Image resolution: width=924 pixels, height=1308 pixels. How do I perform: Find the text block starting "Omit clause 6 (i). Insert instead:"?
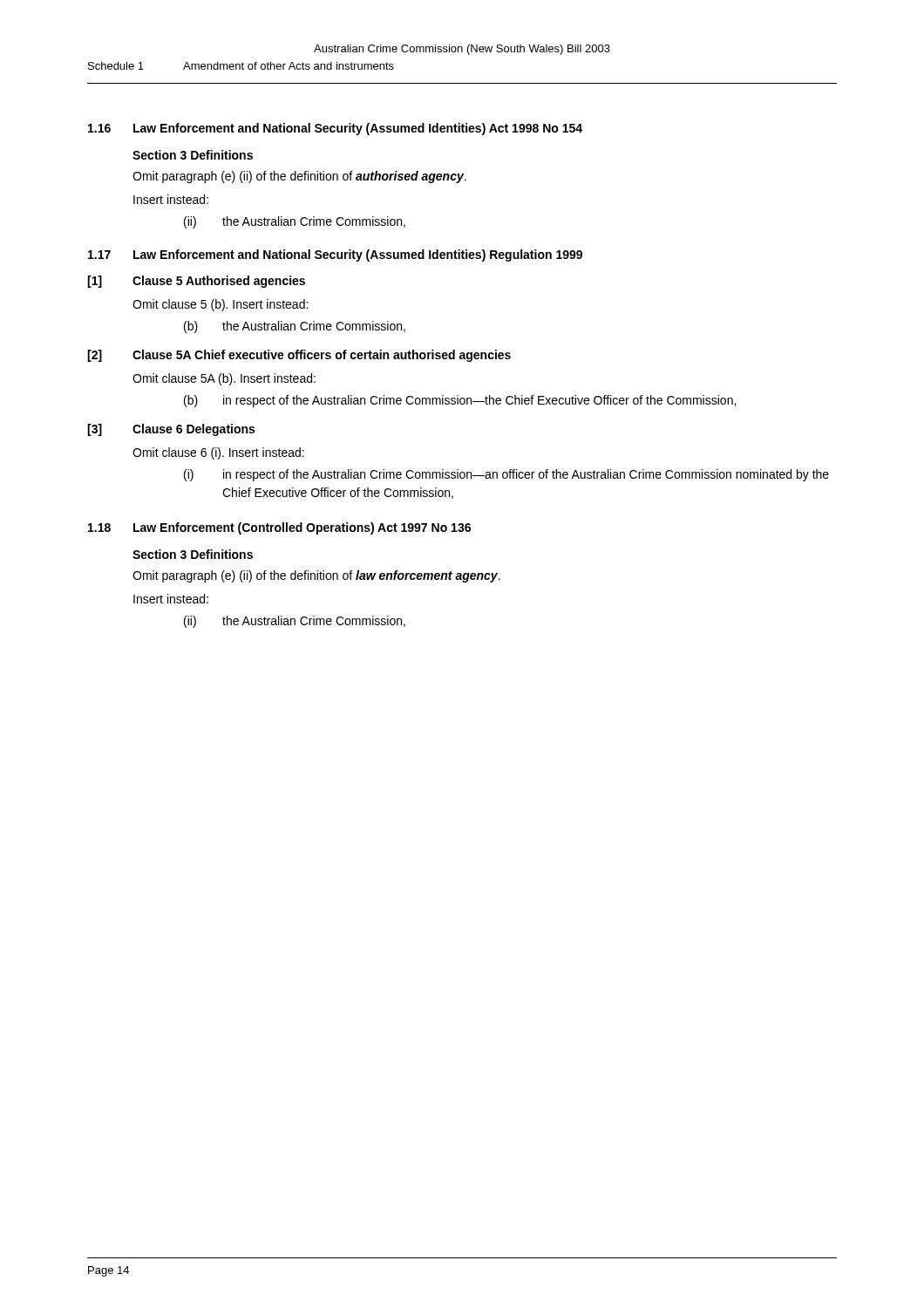(x=219, y=453)
